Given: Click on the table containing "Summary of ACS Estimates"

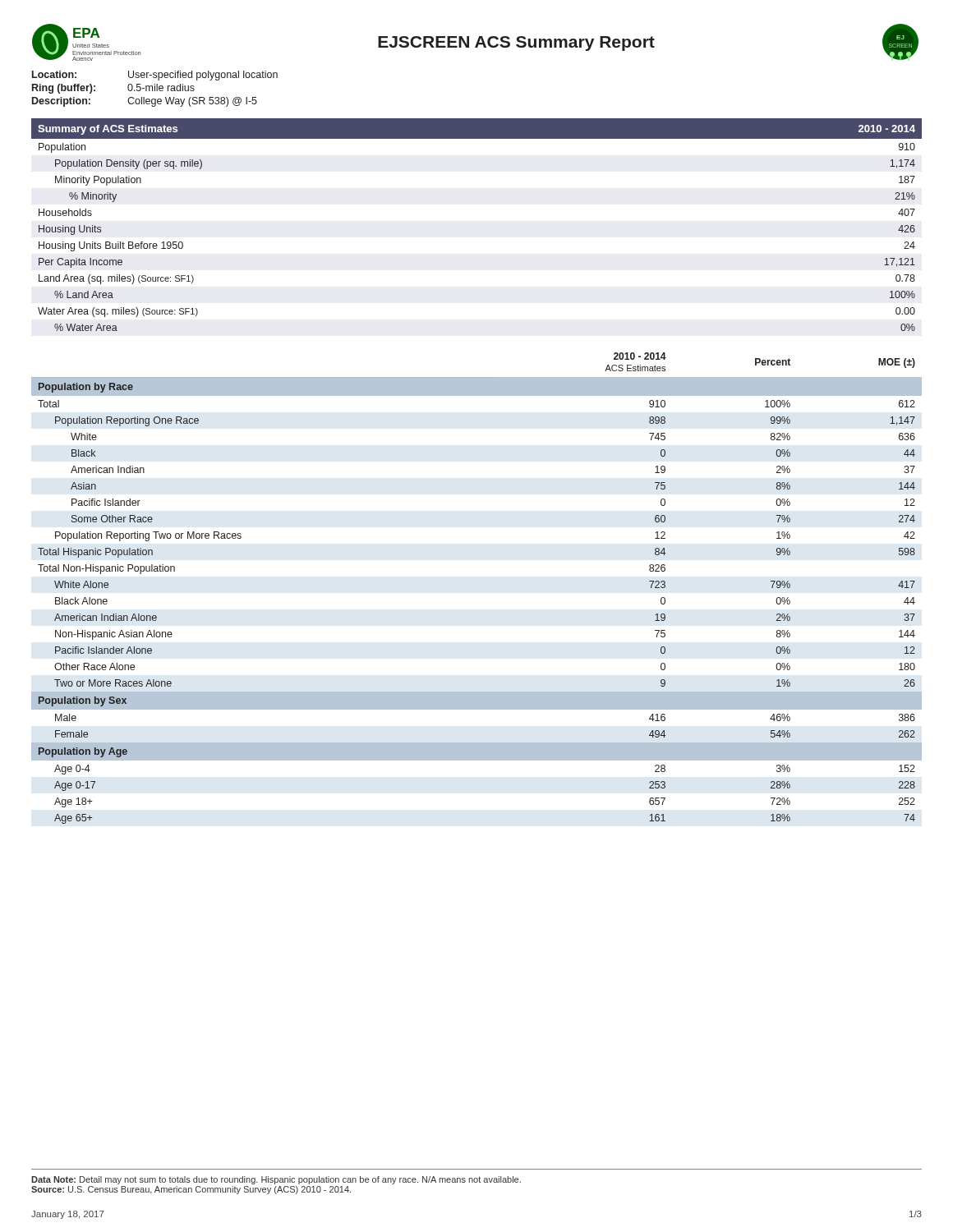Looking at the screenshot, I should pos(476,227).
